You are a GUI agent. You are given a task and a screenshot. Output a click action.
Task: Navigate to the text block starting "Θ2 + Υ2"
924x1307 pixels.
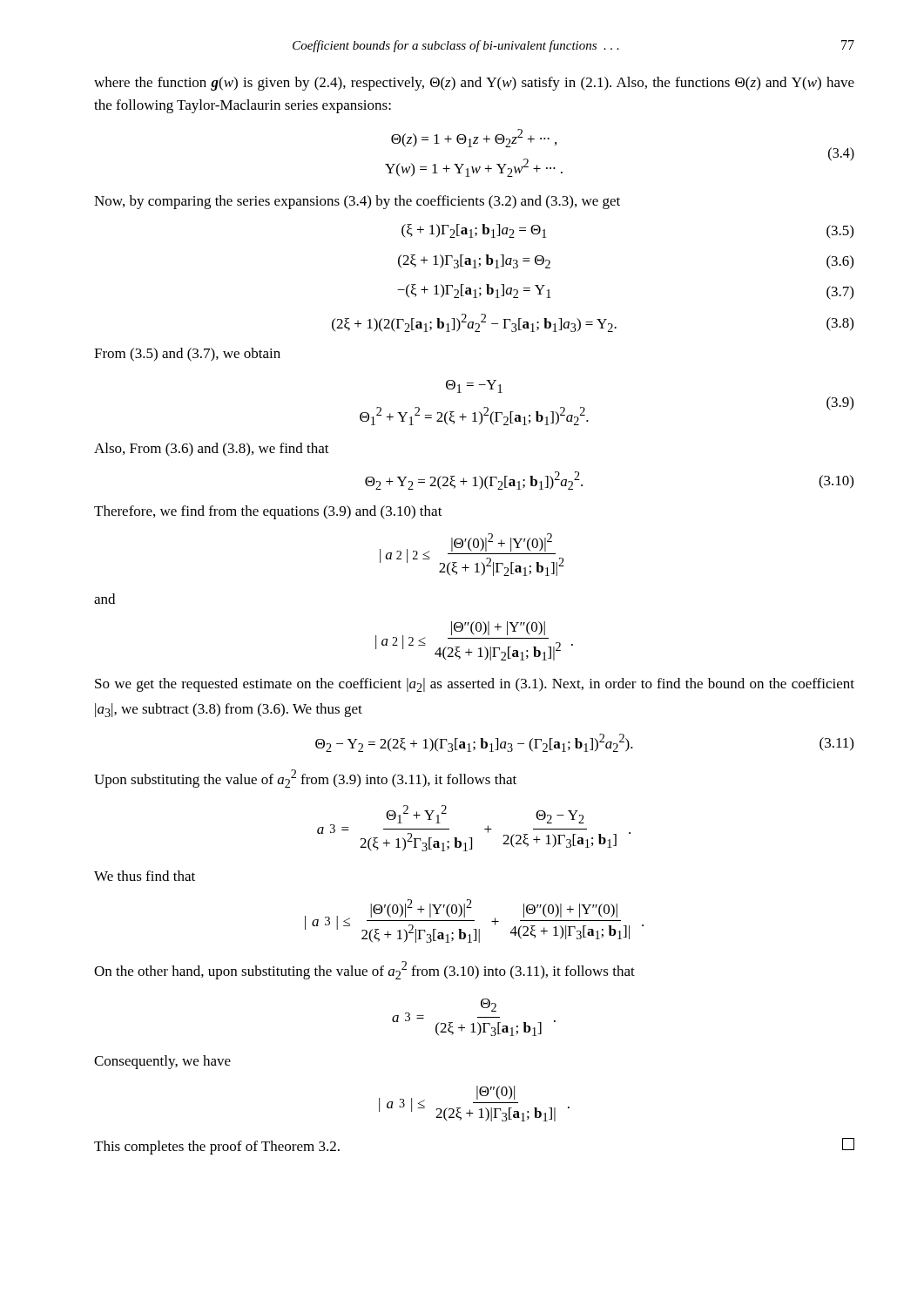click(474, 481)
